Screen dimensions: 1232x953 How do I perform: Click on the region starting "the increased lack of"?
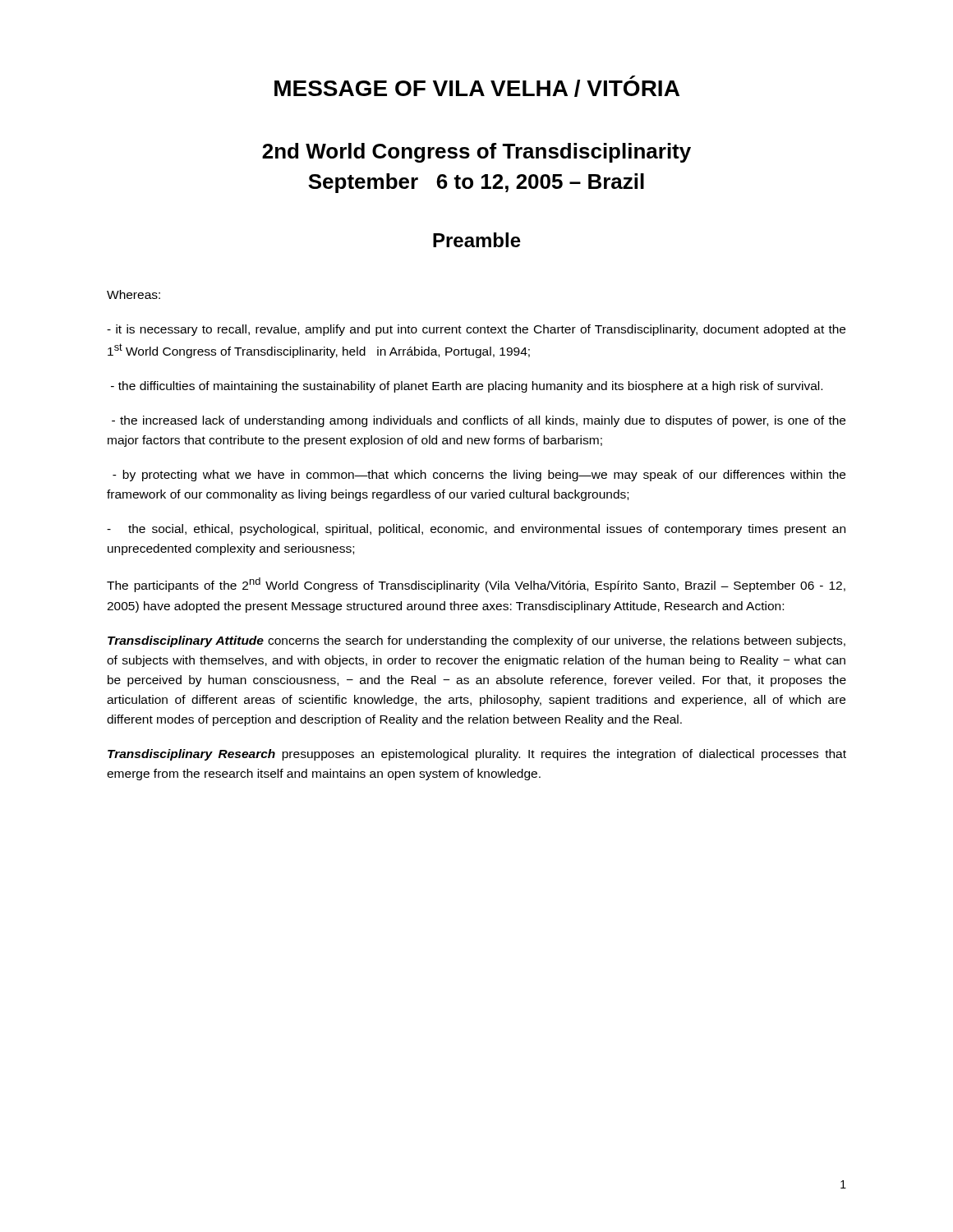[476, 430]
